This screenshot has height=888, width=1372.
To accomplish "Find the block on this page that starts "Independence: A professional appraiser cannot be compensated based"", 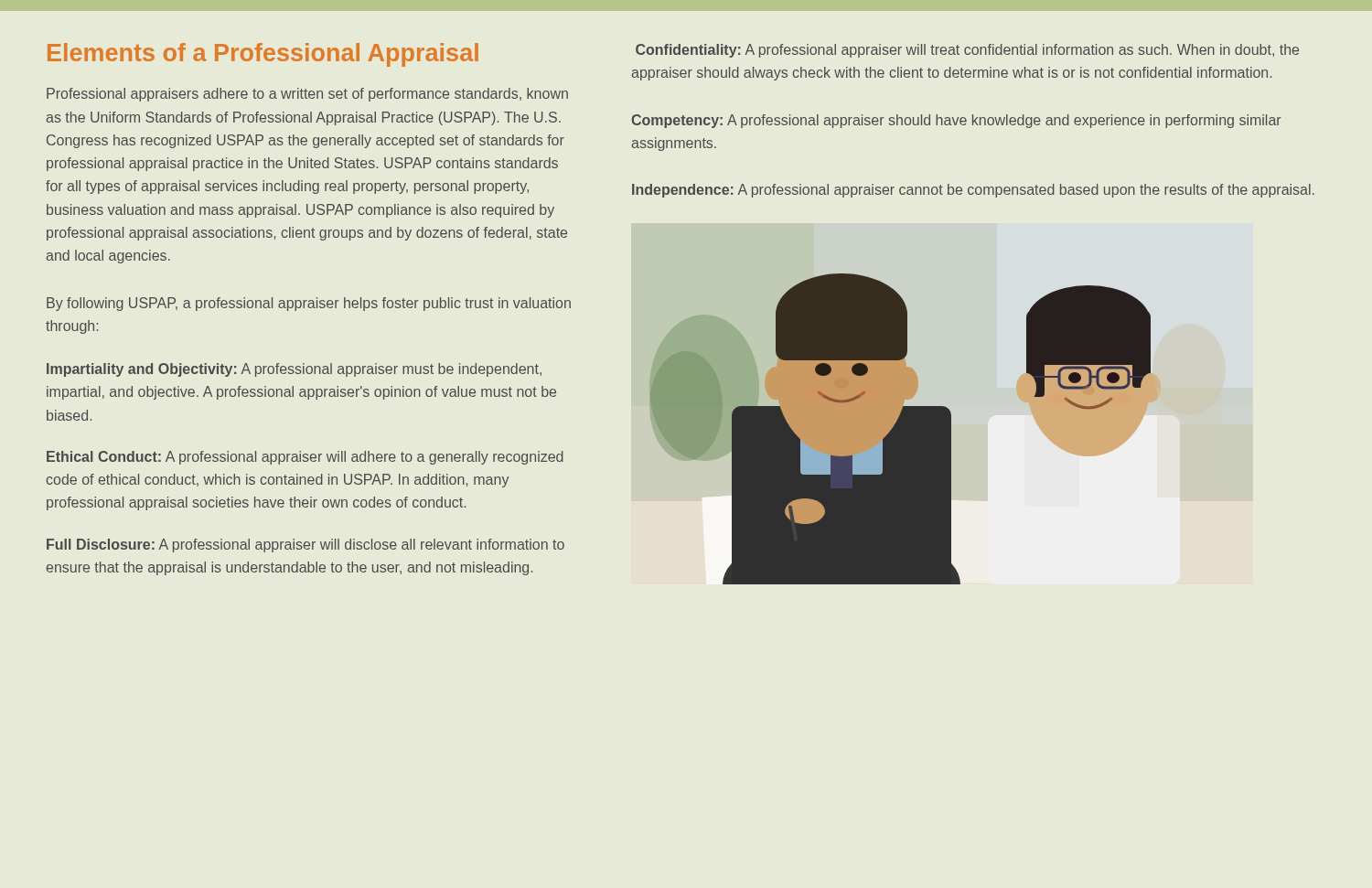I will tap(973, 190).
